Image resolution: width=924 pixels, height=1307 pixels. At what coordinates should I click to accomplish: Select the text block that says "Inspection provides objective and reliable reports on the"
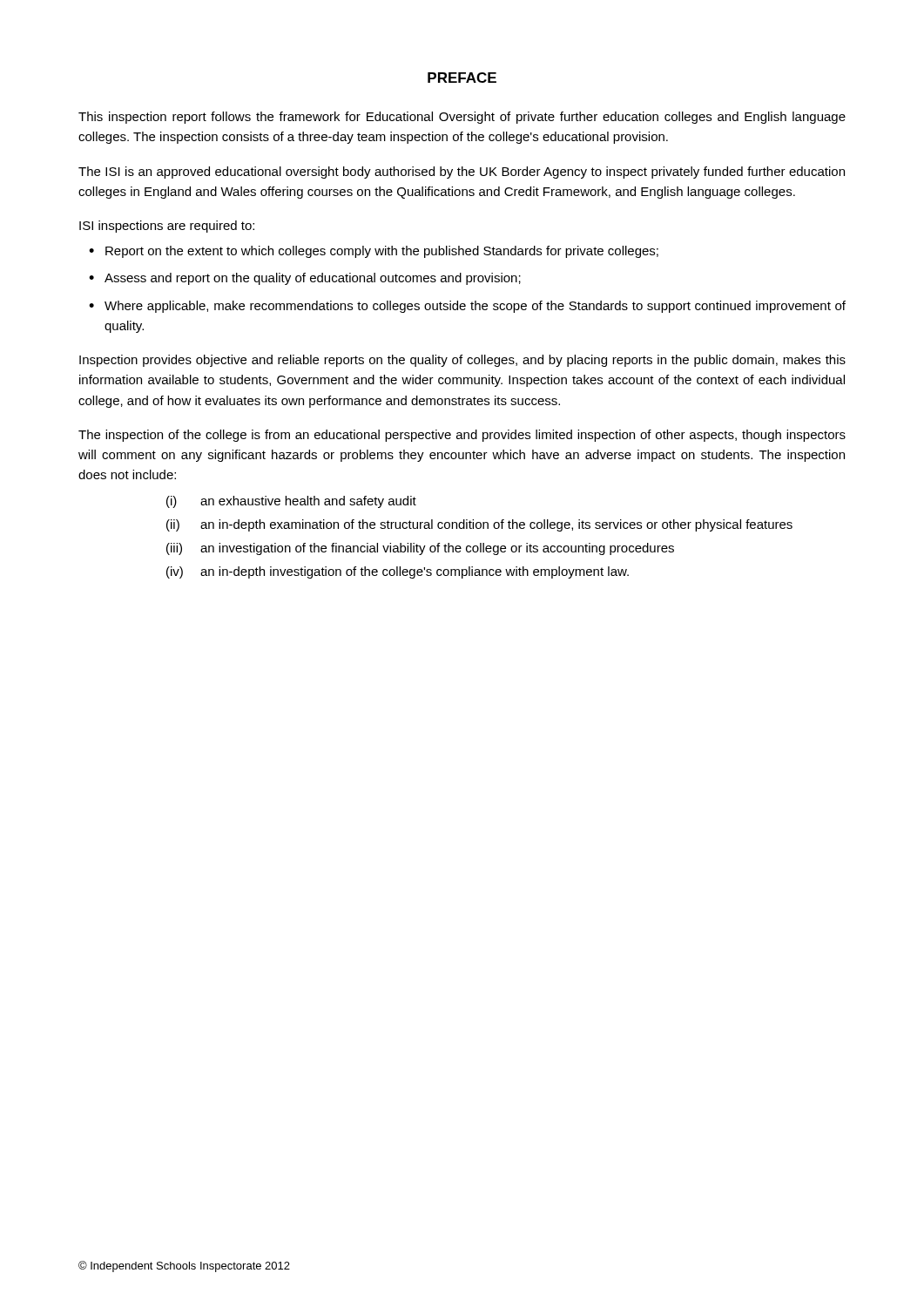[x=462, y=380]
